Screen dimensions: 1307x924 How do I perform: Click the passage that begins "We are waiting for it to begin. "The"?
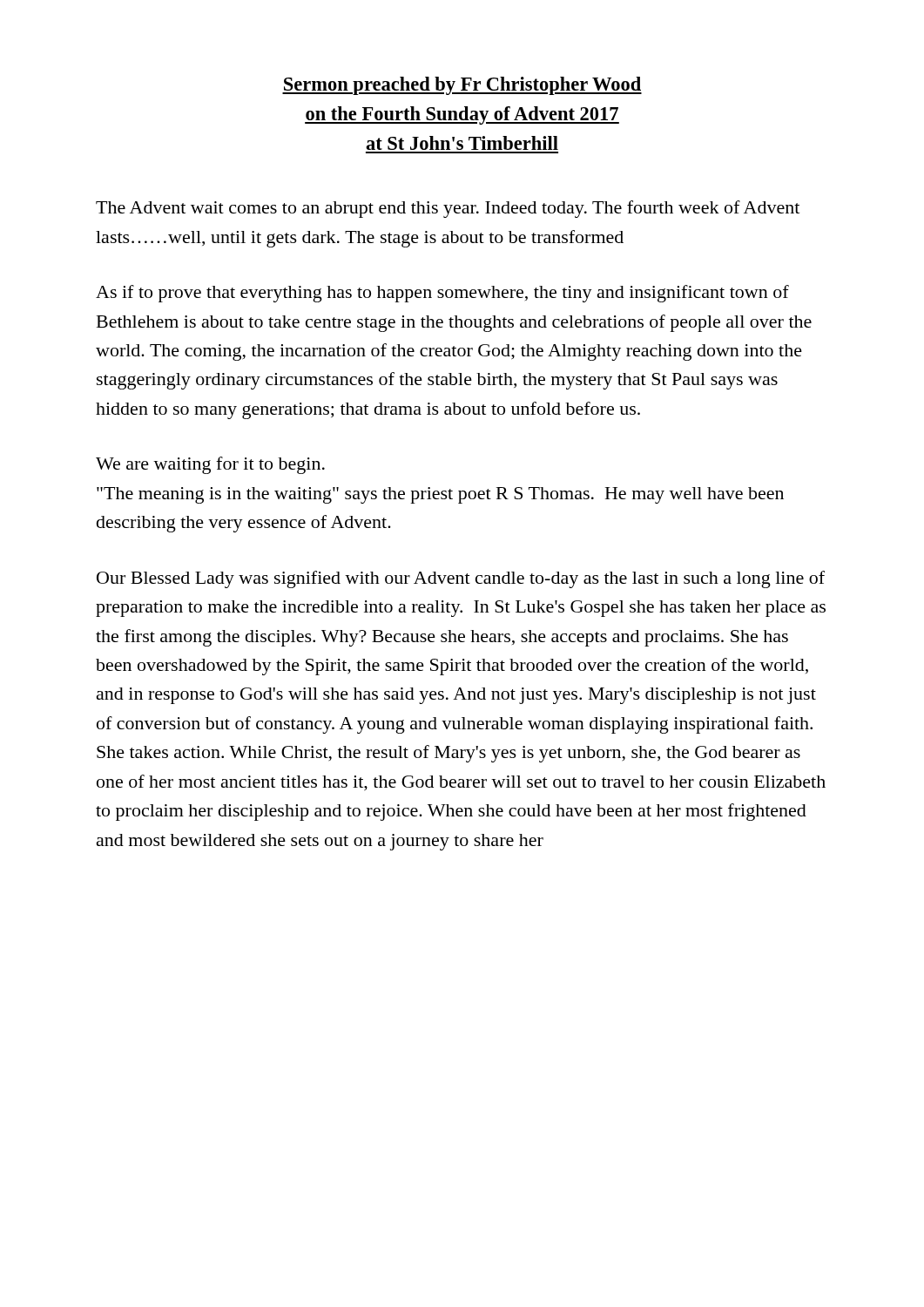click(440, 493)
